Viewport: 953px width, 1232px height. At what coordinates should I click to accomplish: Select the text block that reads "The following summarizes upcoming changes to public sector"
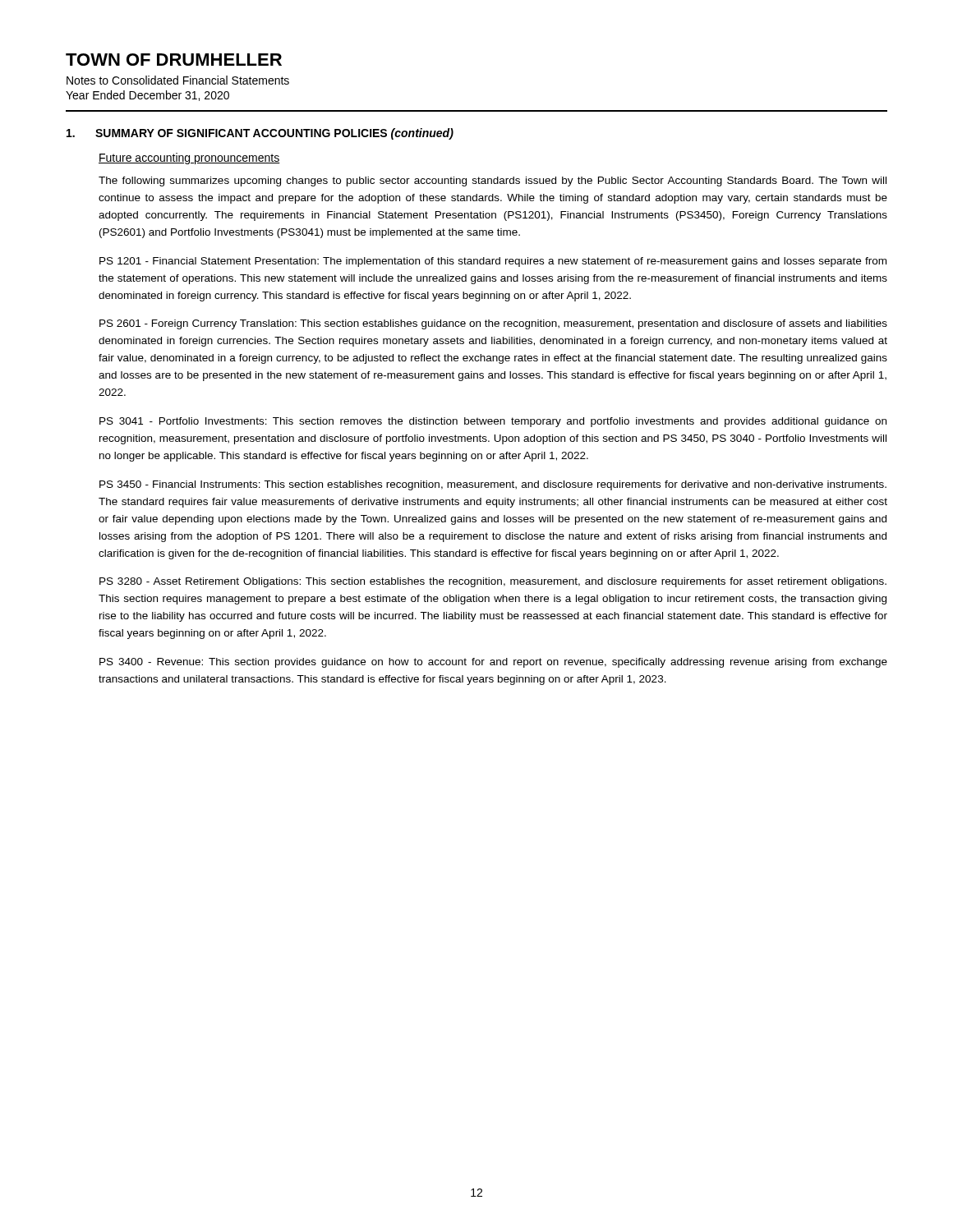pos(493,206)
